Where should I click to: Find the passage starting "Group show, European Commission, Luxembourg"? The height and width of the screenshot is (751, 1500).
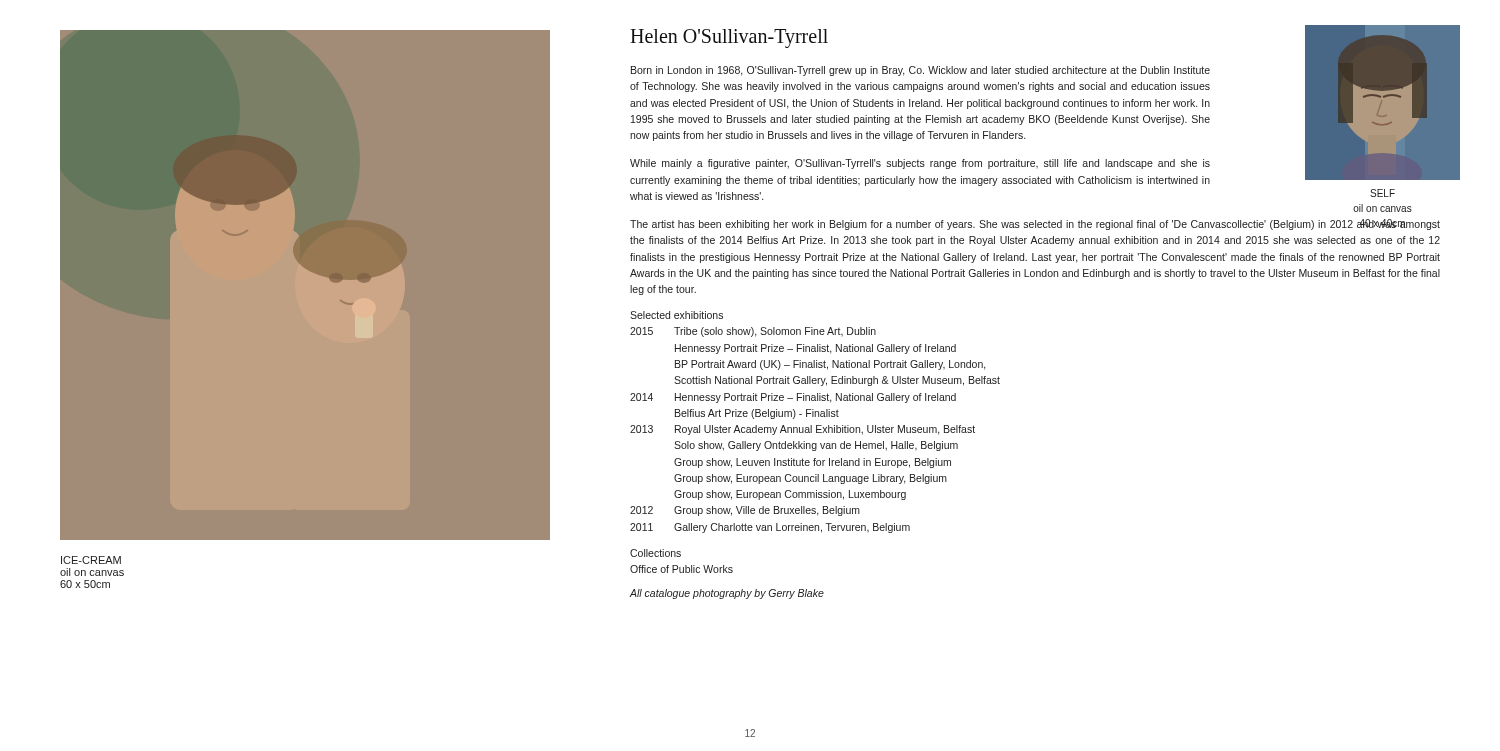tap(790, 495)
